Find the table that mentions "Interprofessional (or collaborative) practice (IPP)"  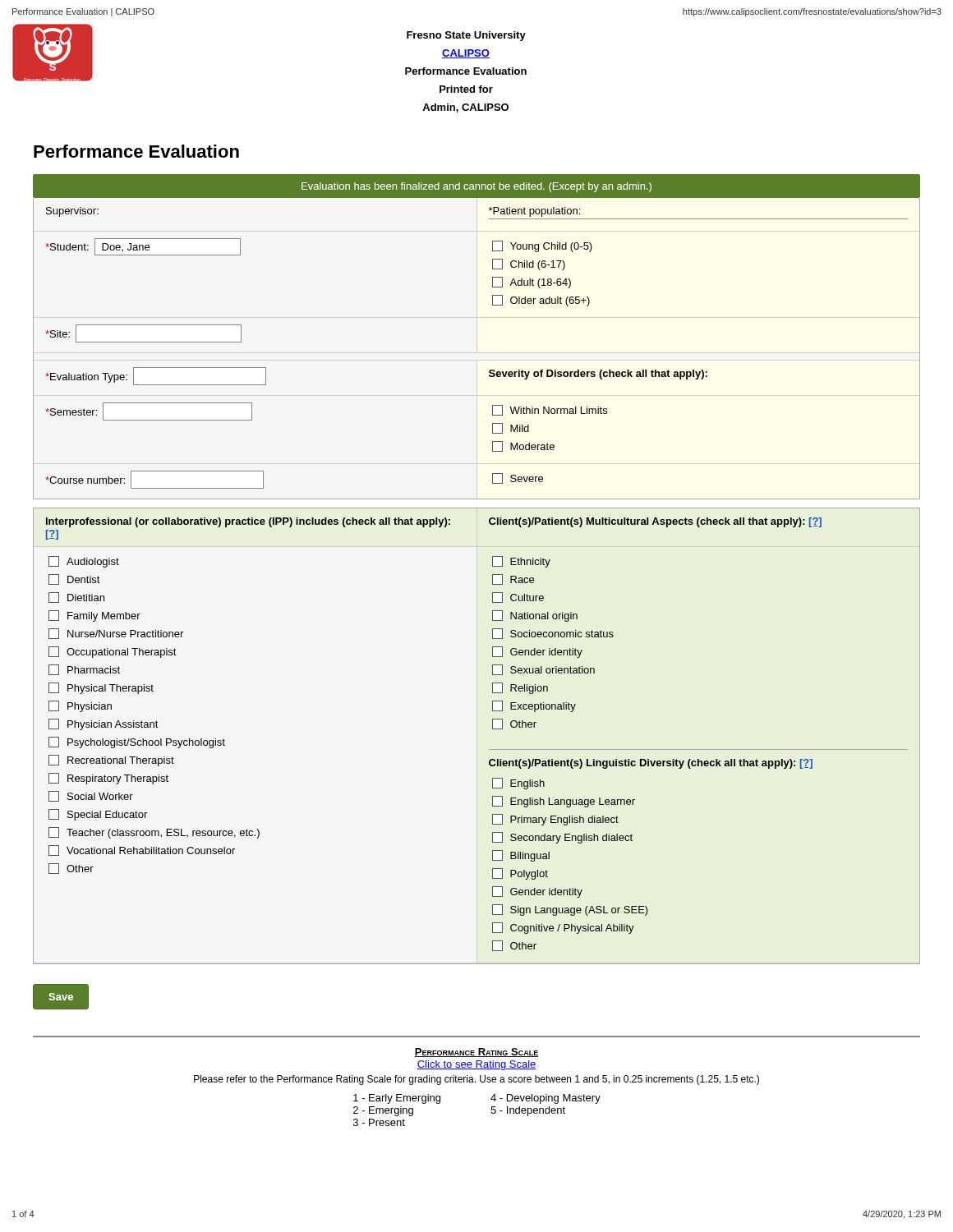point(476,736)
